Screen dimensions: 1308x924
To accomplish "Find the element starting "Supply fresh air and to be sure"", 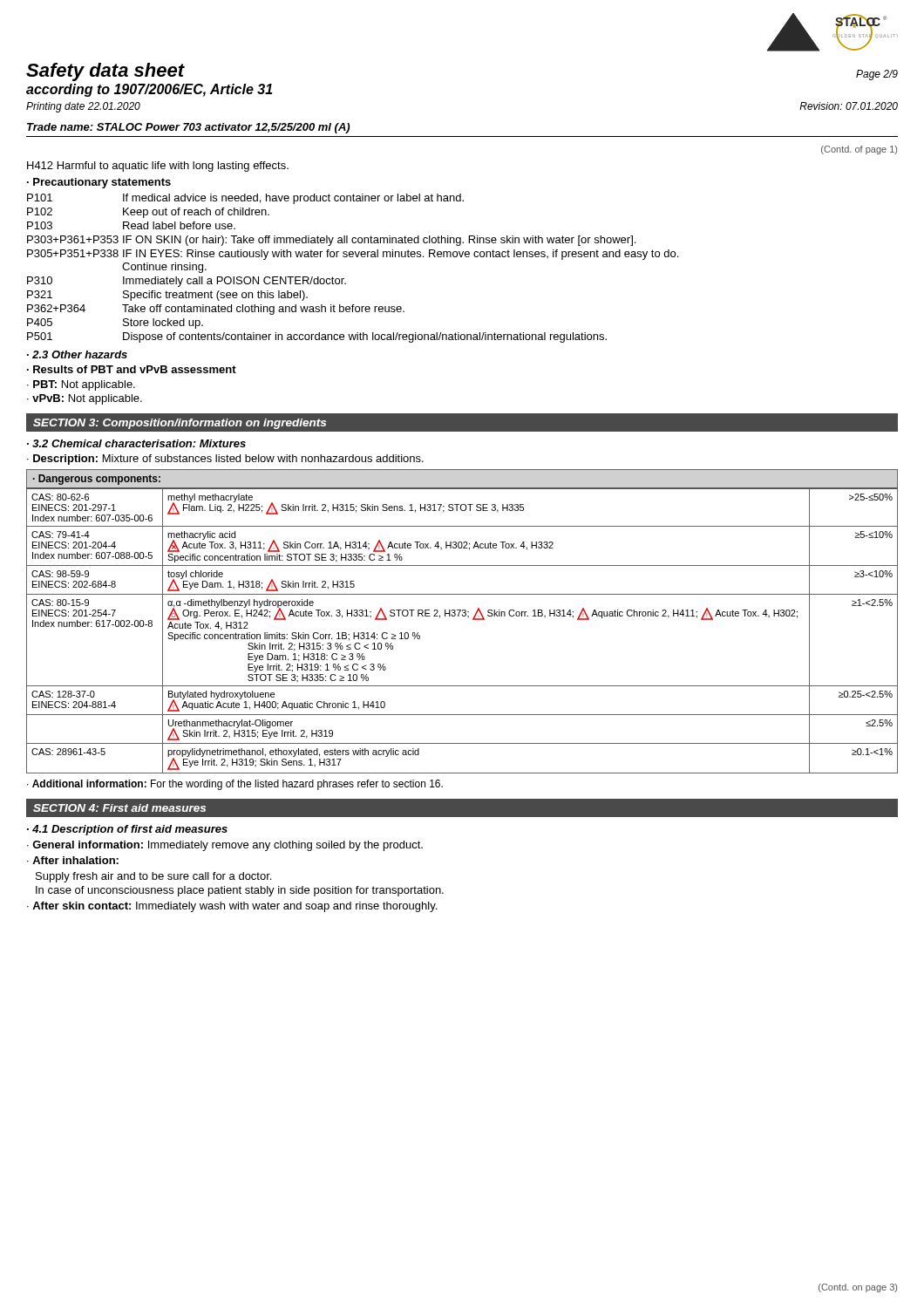I will (154, 876).
